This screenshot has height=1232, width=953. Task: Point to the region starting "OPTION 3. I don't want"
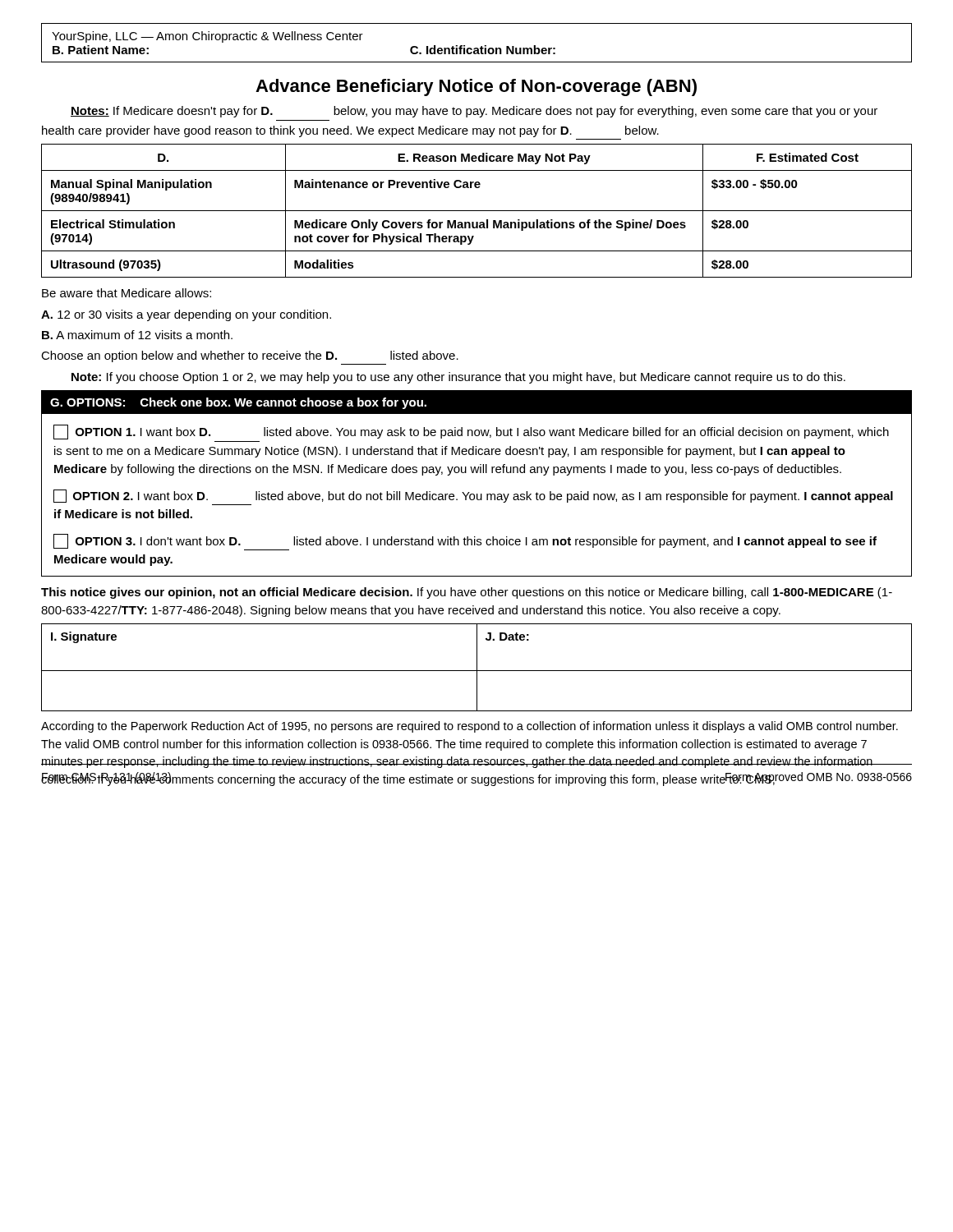point(465,549)
